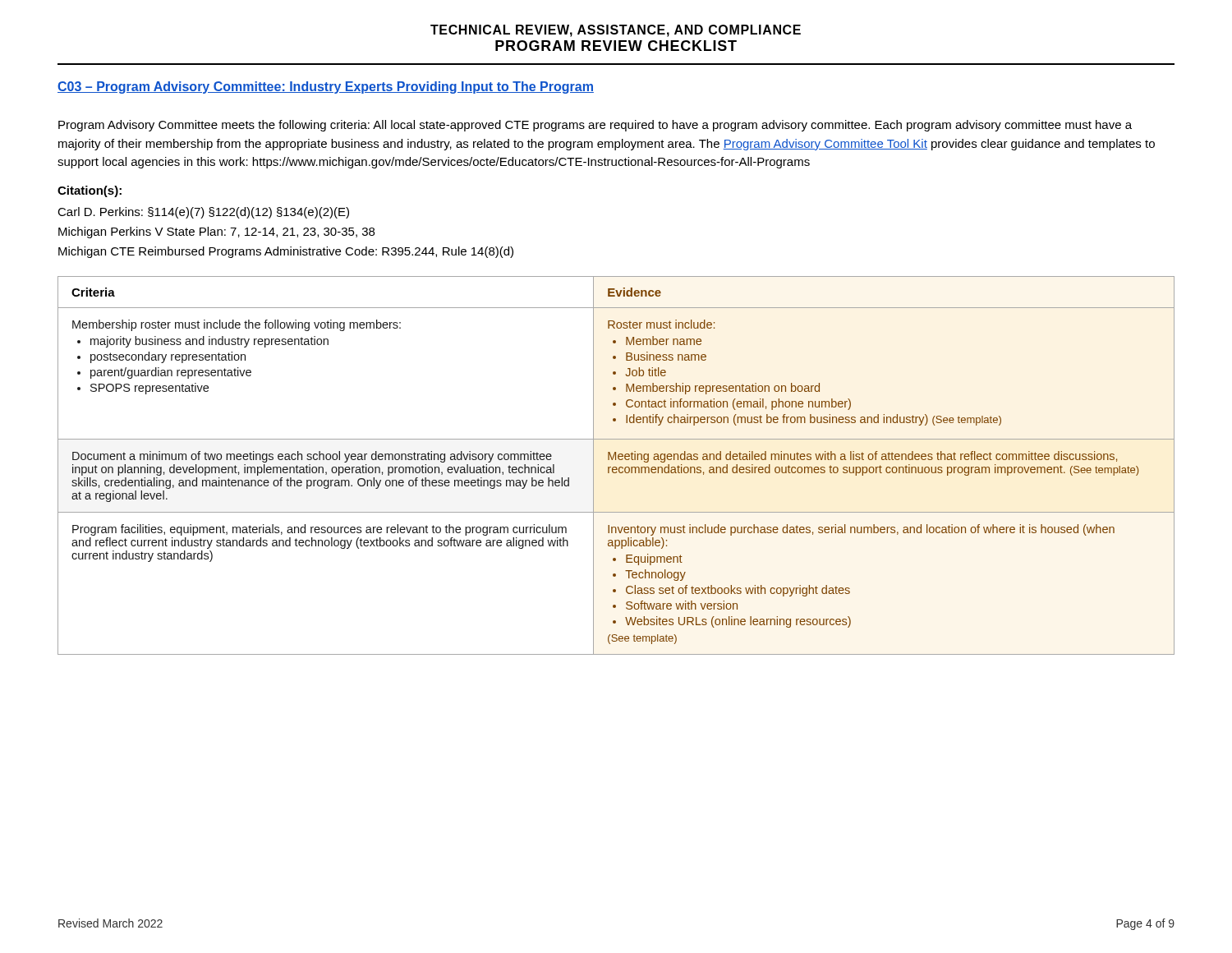Screen dimensions: 953x1232
Task: Select the region starting "Carl D. Perkins: §114(e)(7) §122(d)(12)"
Action: pos(286,231)
